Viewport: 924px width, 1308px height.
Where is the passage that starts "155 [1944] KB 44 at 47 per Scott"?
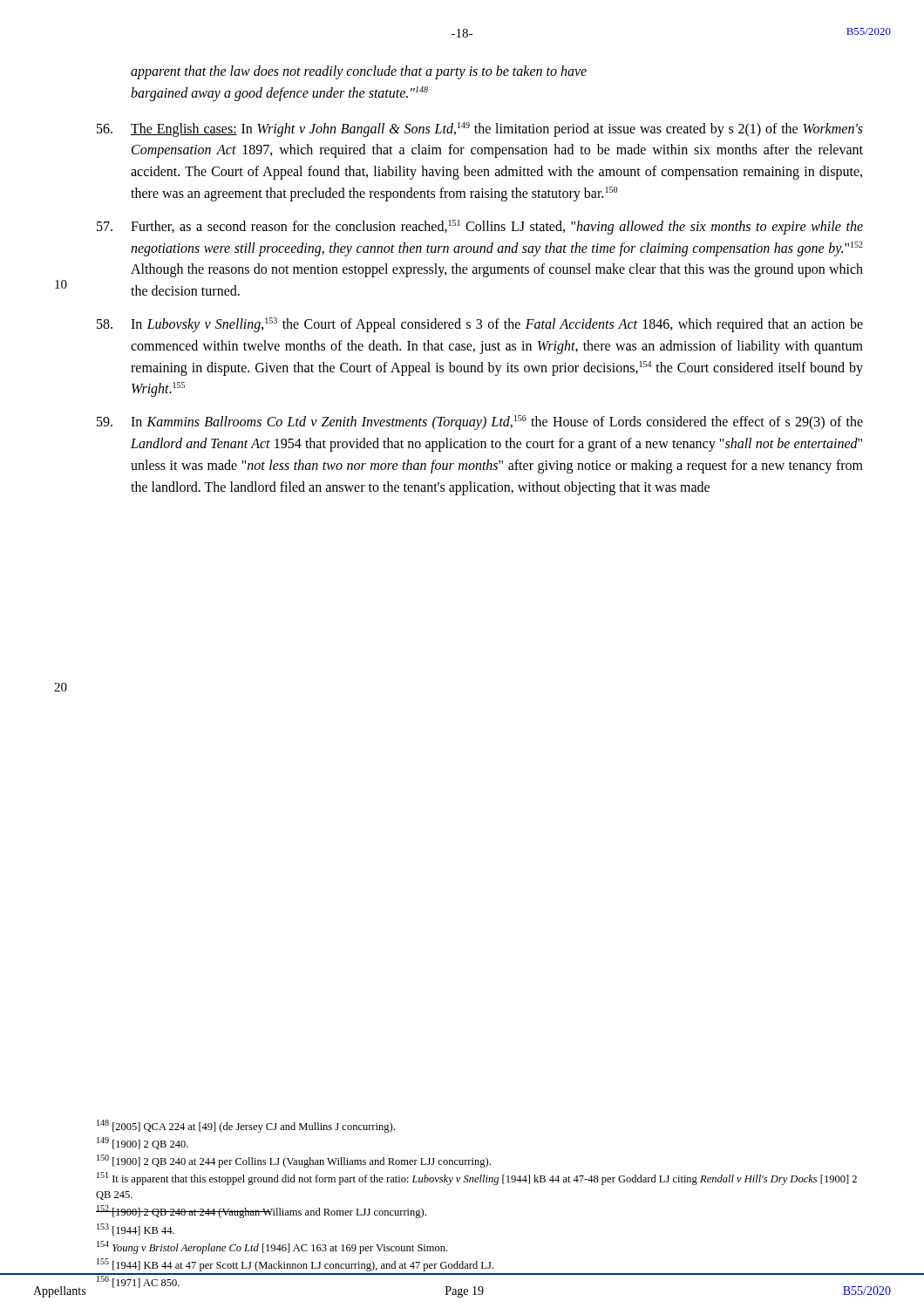coord(295,1264)
